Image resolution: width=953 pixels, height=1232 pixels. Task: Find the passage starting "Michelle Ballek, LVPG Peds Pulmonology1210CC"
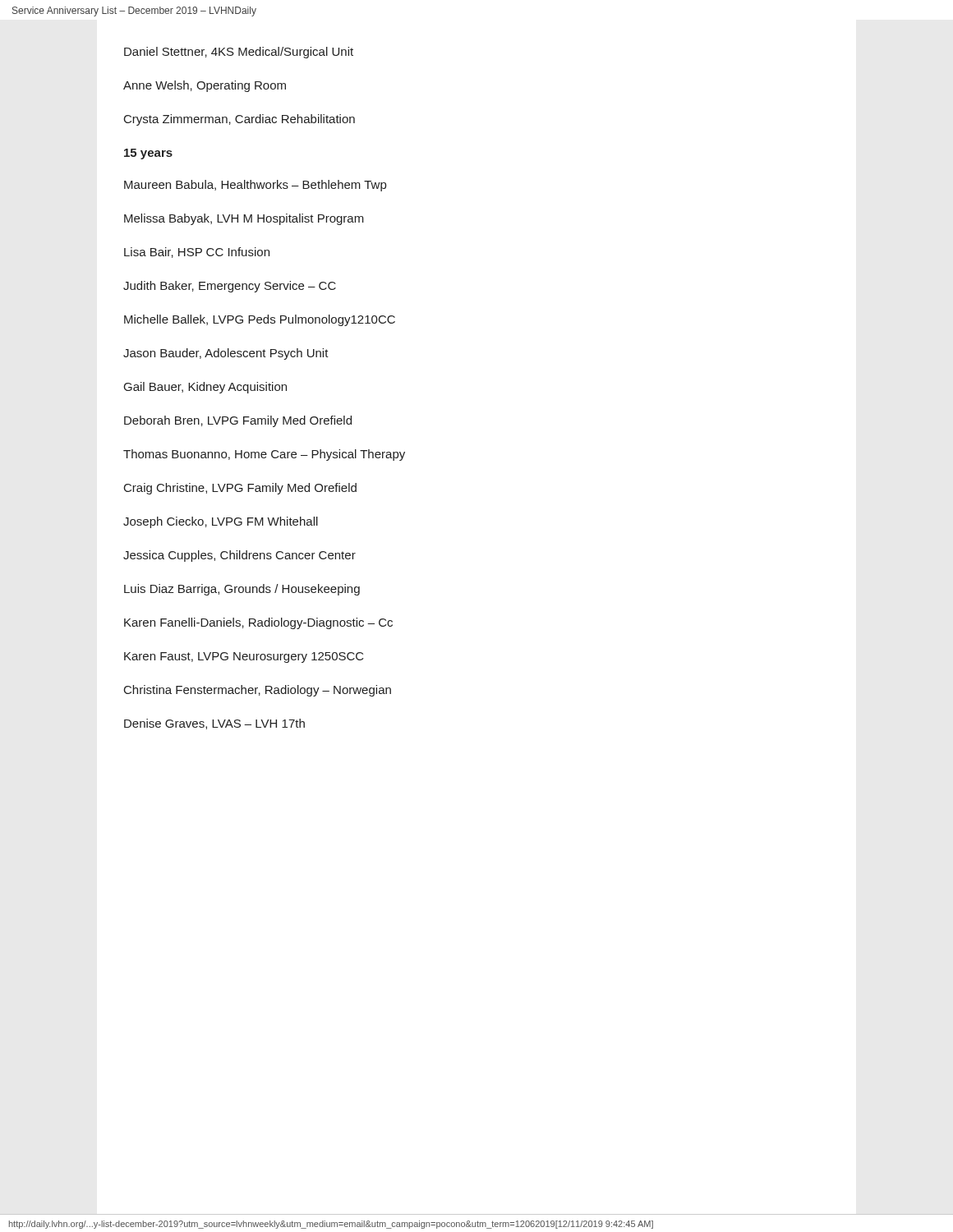click(259, 319)
